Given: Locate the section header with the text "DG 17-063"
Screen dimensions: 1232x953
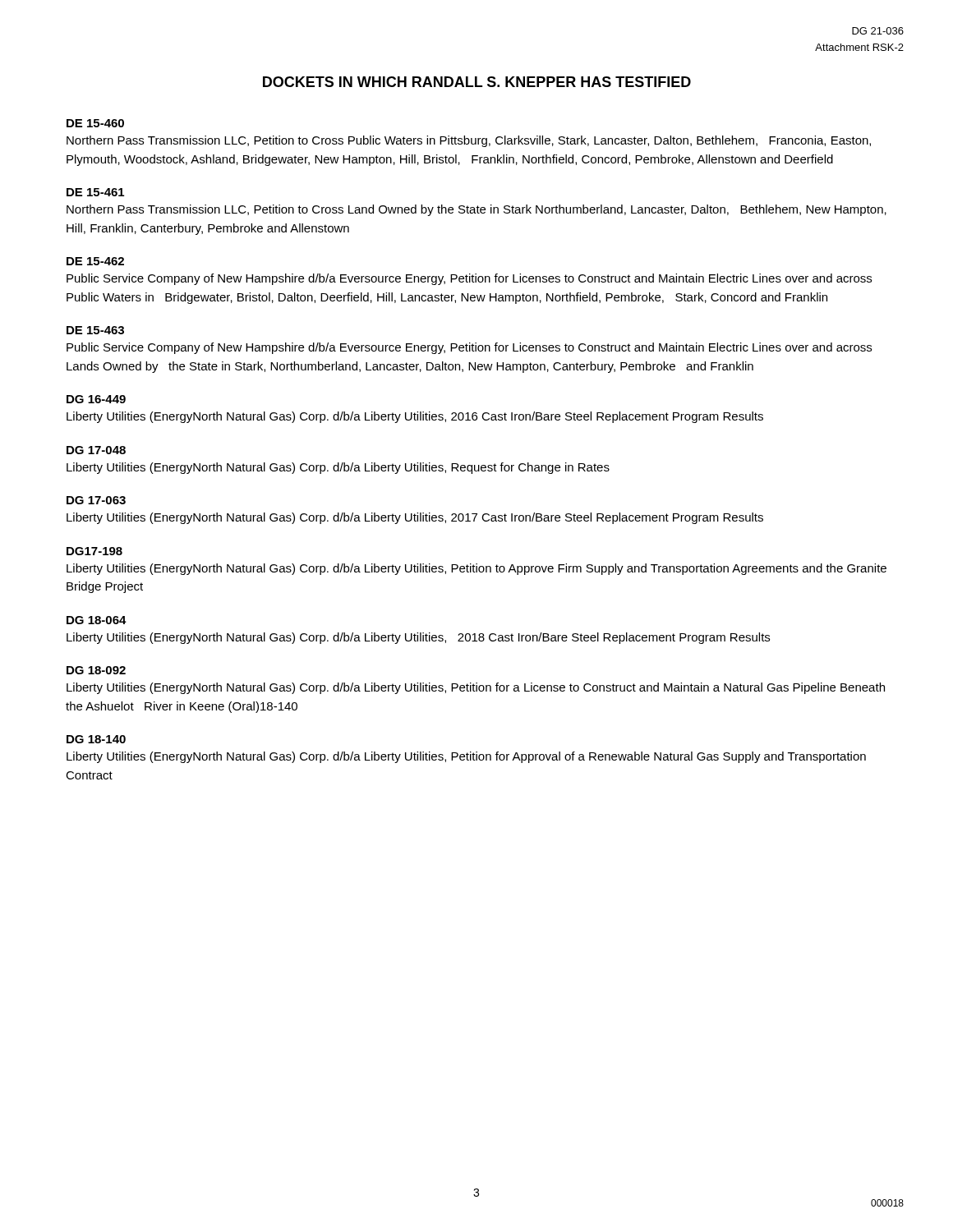Looking at the screenshot, I should [x=96, y=500].
